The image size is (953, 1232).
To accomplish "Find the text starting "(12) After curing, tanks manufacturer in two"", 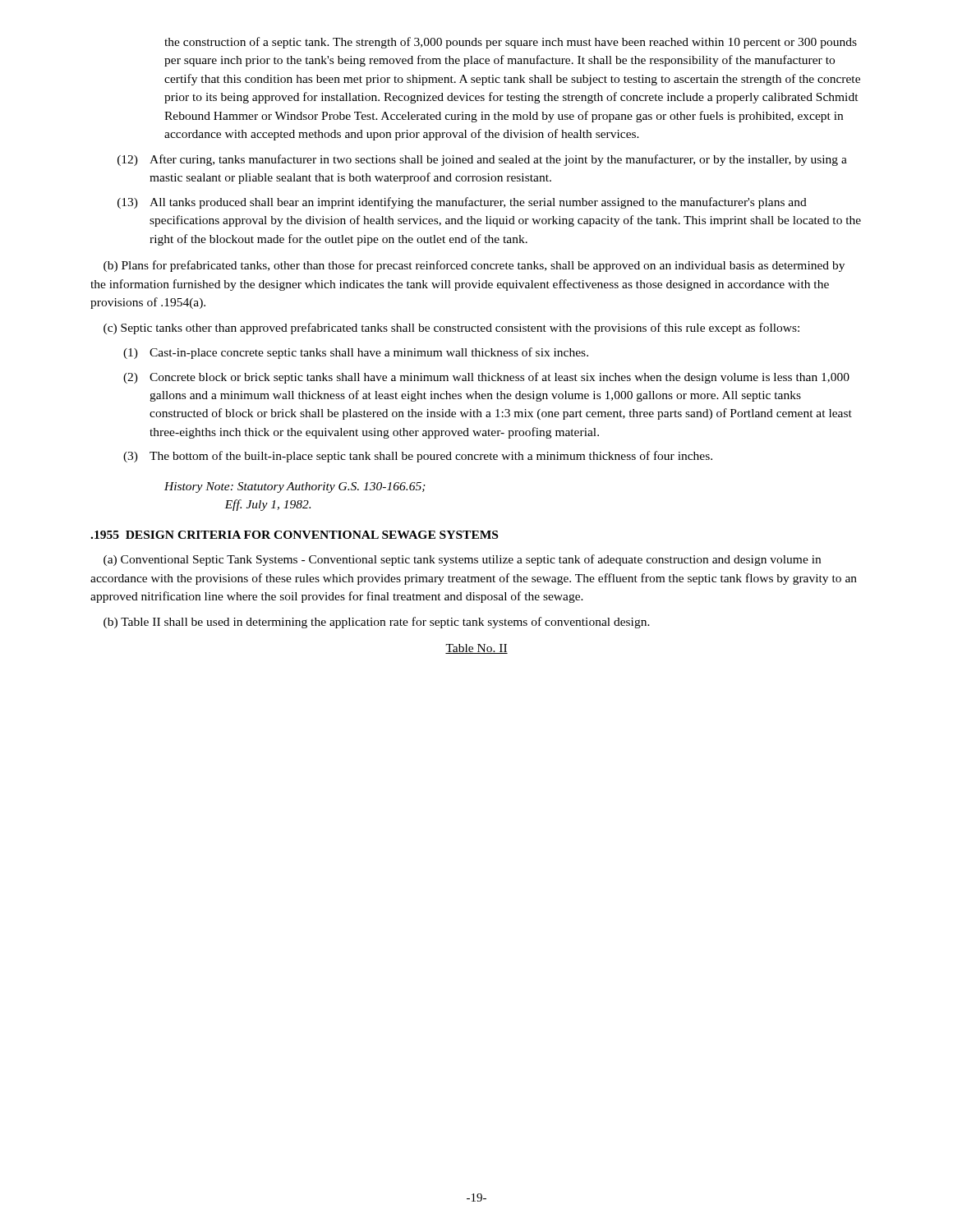I will pos(476,169).
